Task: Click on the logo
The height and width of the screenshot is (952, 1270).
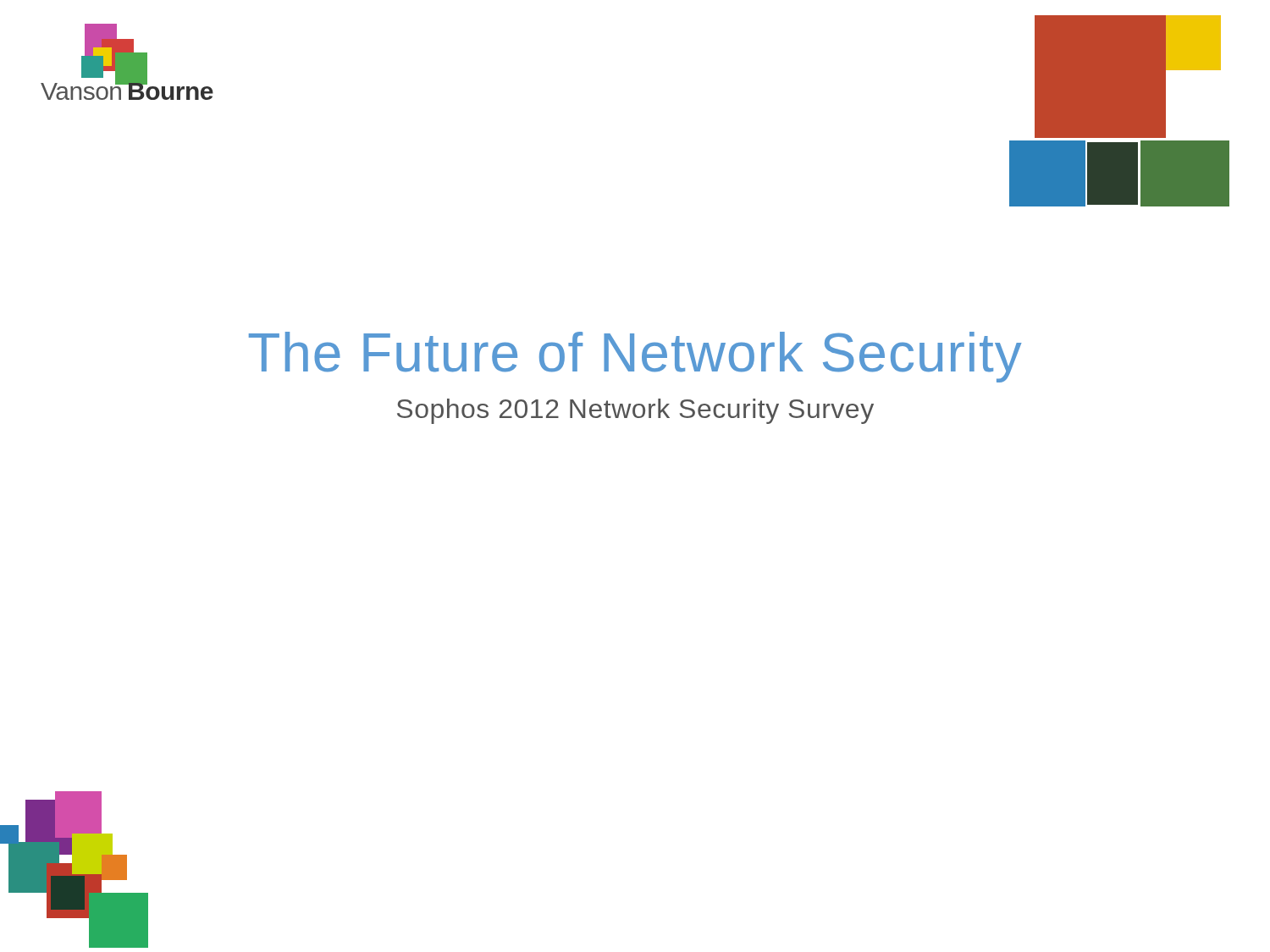Action: point(142,70)
